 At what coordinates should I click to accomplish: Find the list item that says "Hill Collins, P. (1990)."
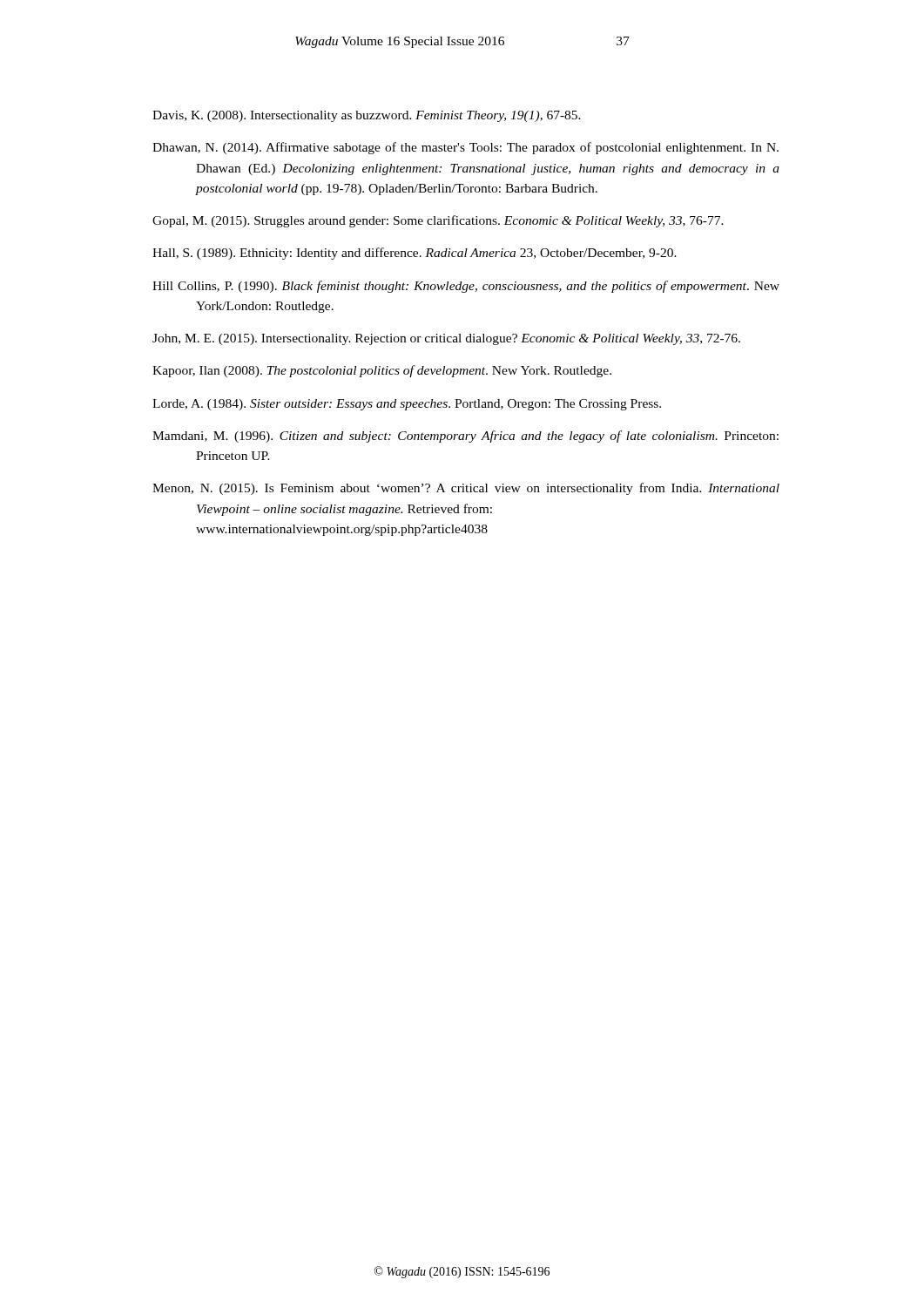[x=466, y=295]
